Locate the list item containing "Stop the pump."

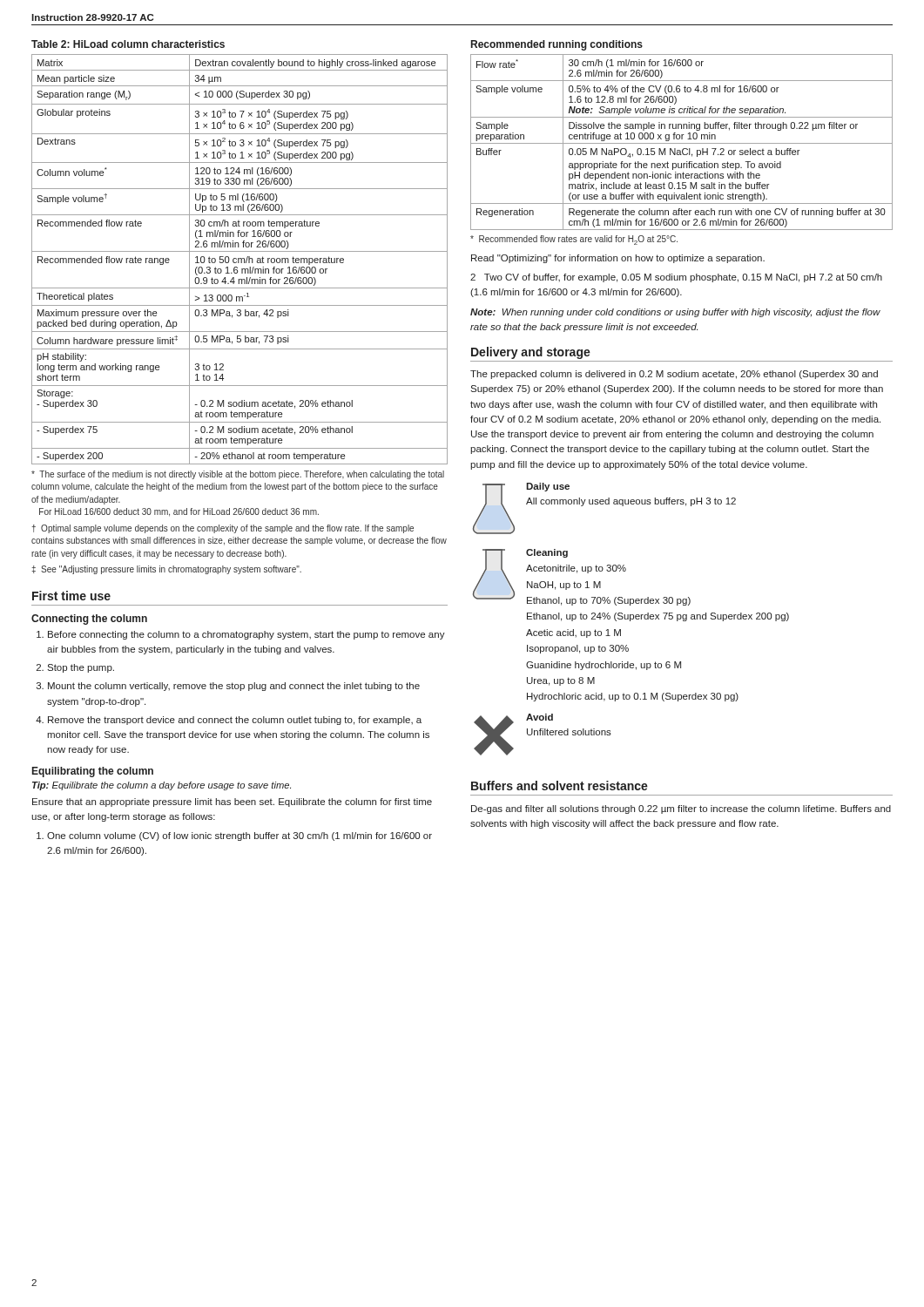[x=81, y=668]
